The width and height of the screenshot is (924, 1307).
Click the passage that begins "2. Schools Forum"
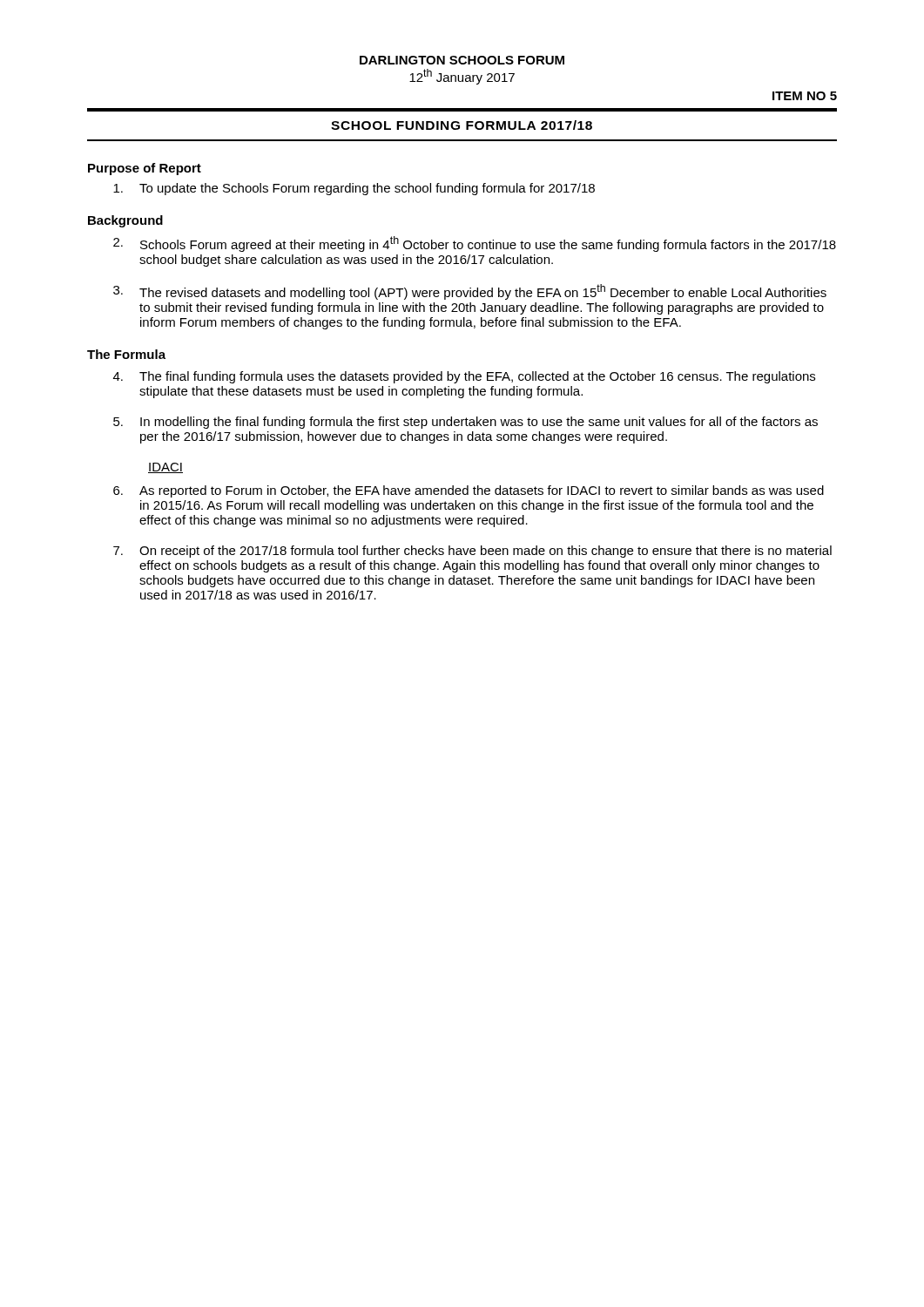point(462,250)
